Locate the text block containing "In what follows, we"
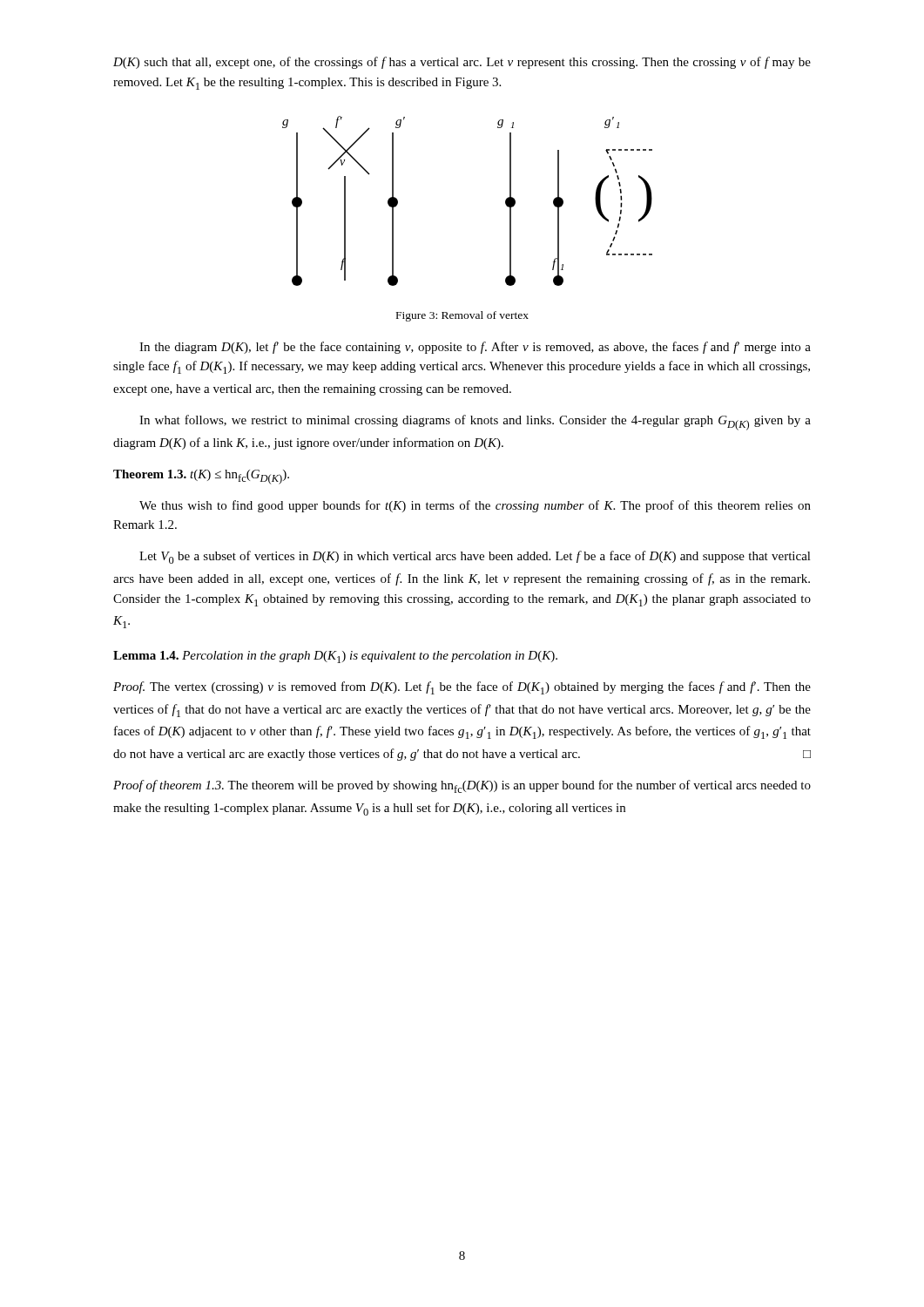The height and width of the screenshot is (1307, 924). coord(462,431)
